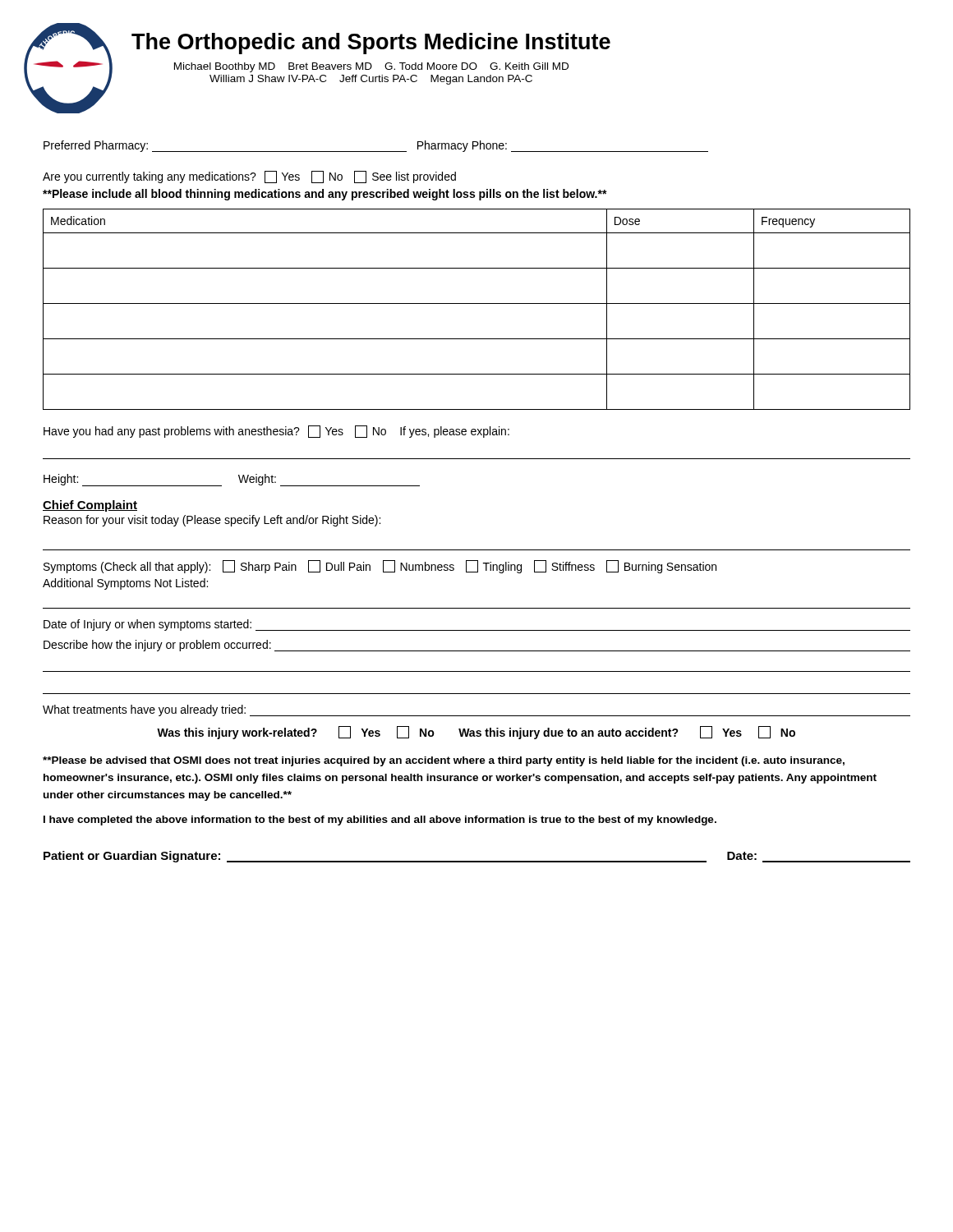Point to the block beginning "What treatments have you already"
The height and width of the screenshot is (1232, 953).
tap(476, 710)
